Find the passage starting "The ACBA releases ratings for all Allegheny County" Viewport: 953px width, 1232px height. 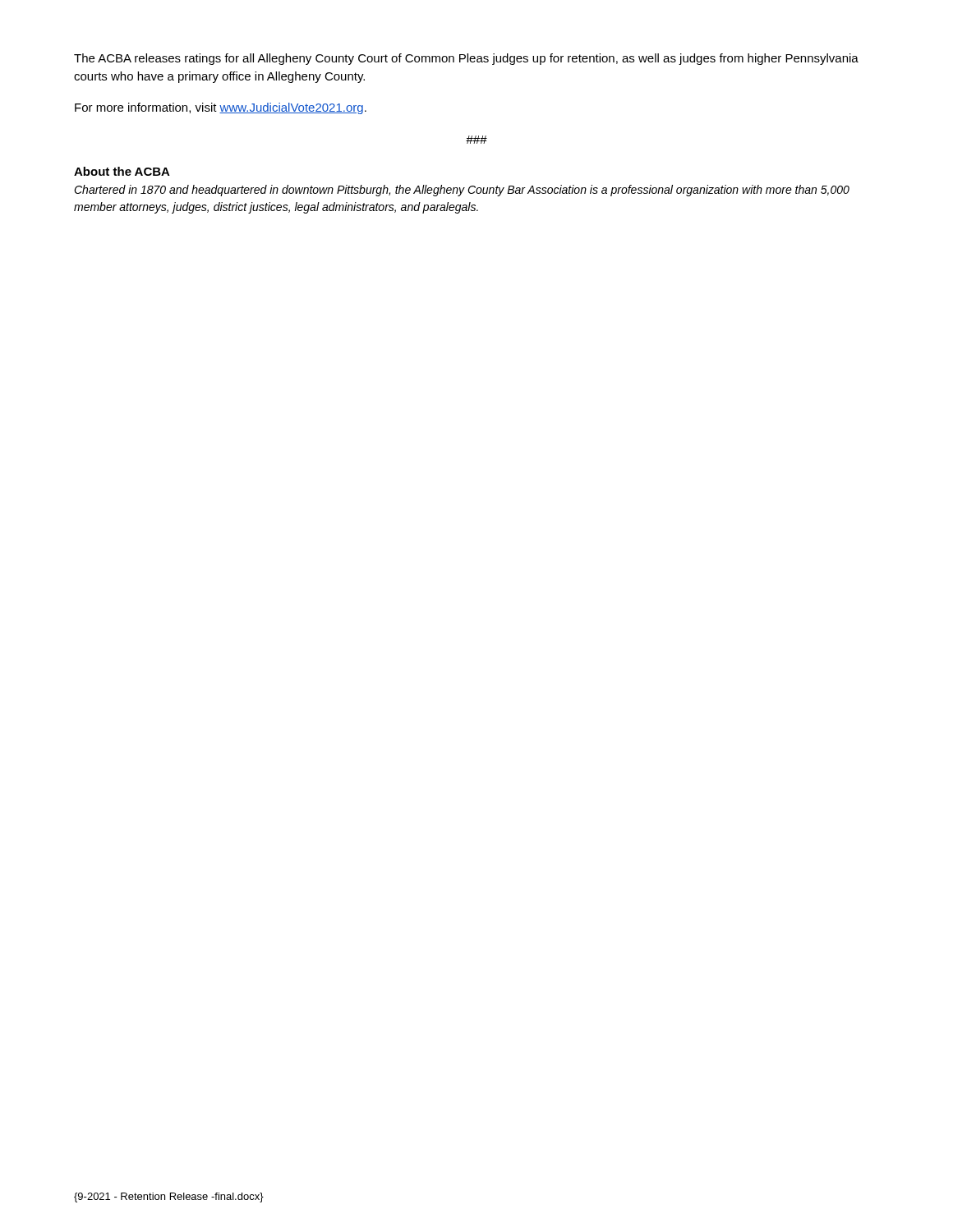[466, 67]
